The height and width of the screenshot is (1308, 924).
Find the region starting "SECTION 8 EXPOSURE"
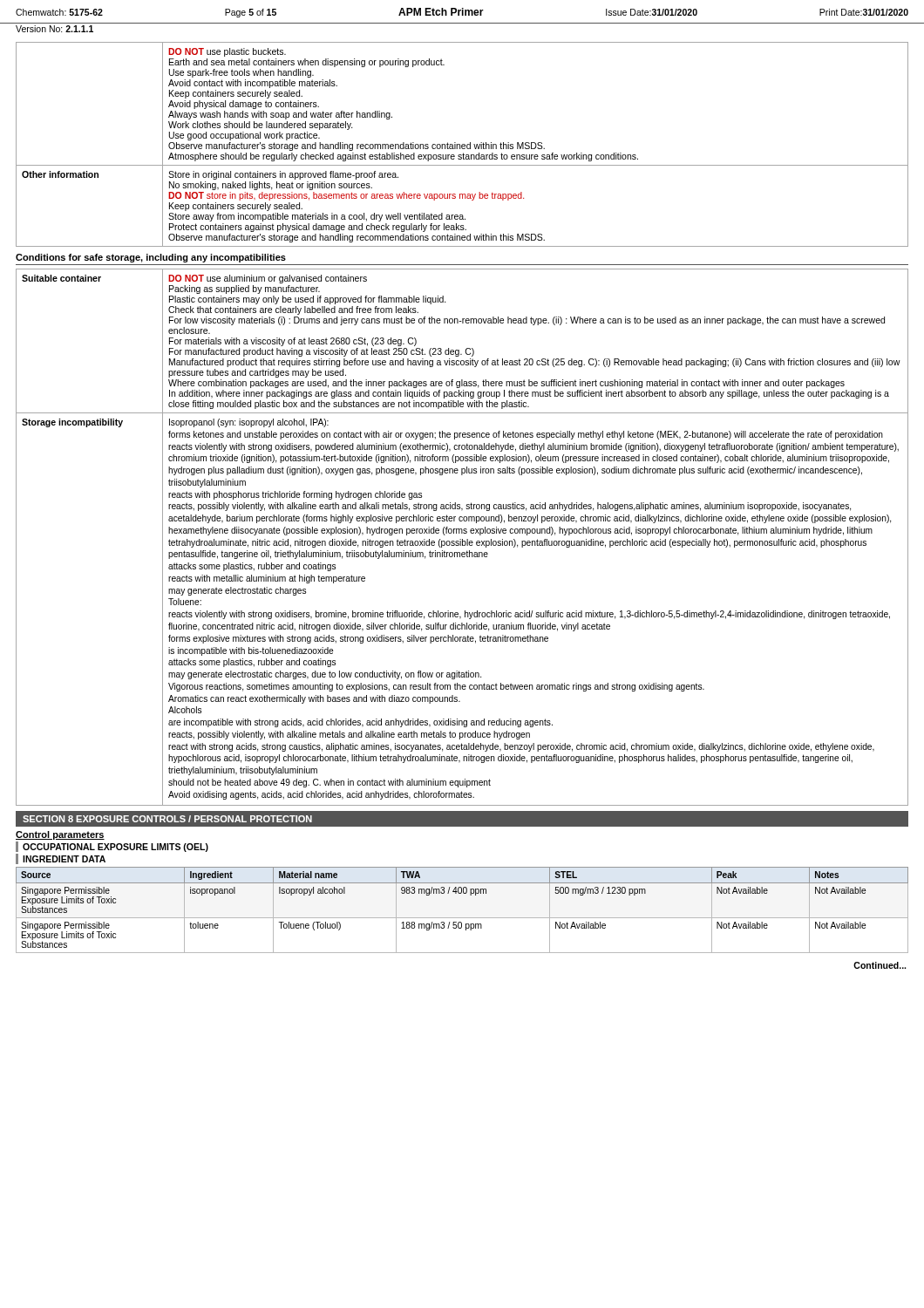167,818
